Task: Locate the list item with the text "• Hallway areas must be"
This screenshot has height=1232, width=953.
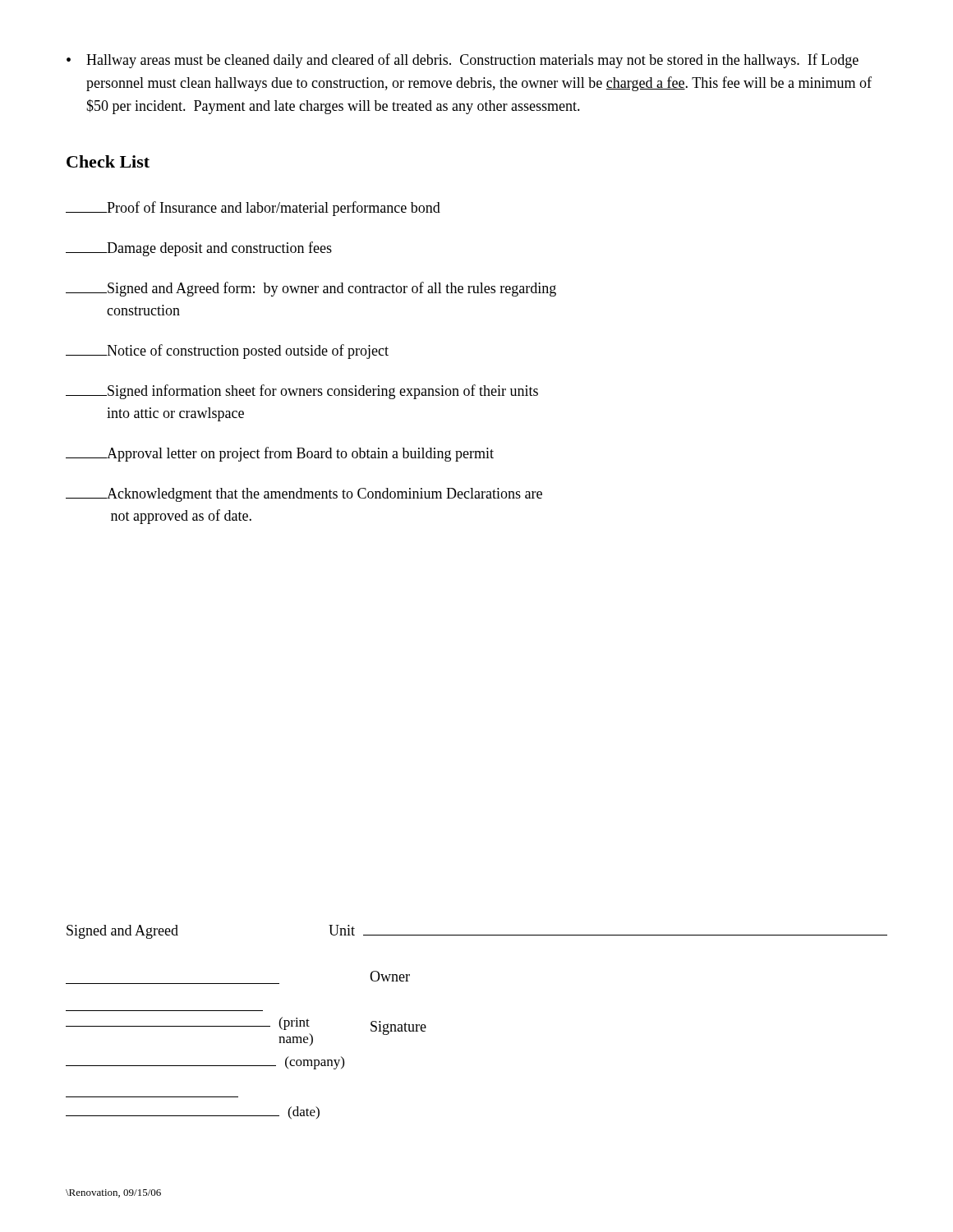Action: [x=476, y=84]
